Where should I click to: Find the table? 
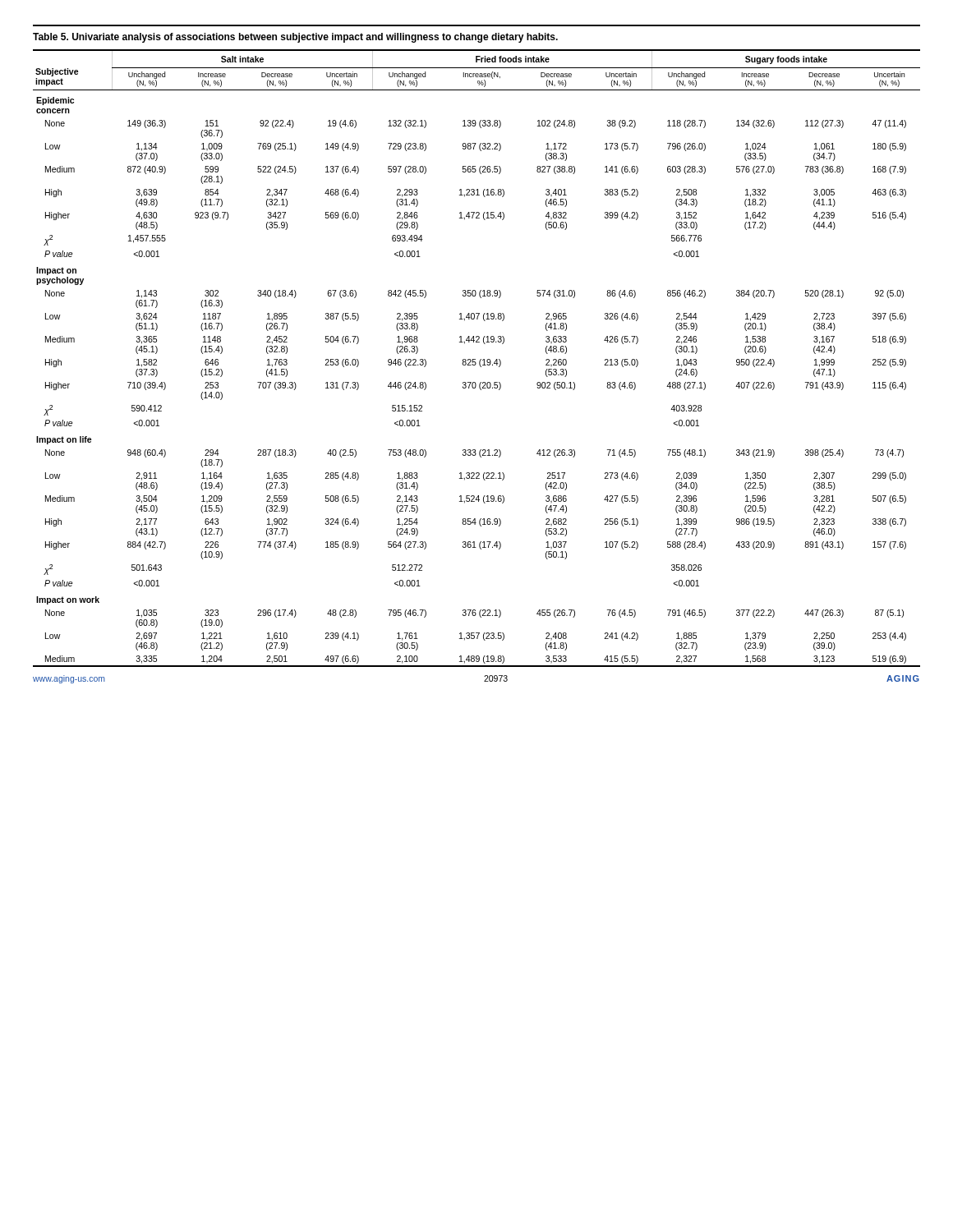click(476, 346)
